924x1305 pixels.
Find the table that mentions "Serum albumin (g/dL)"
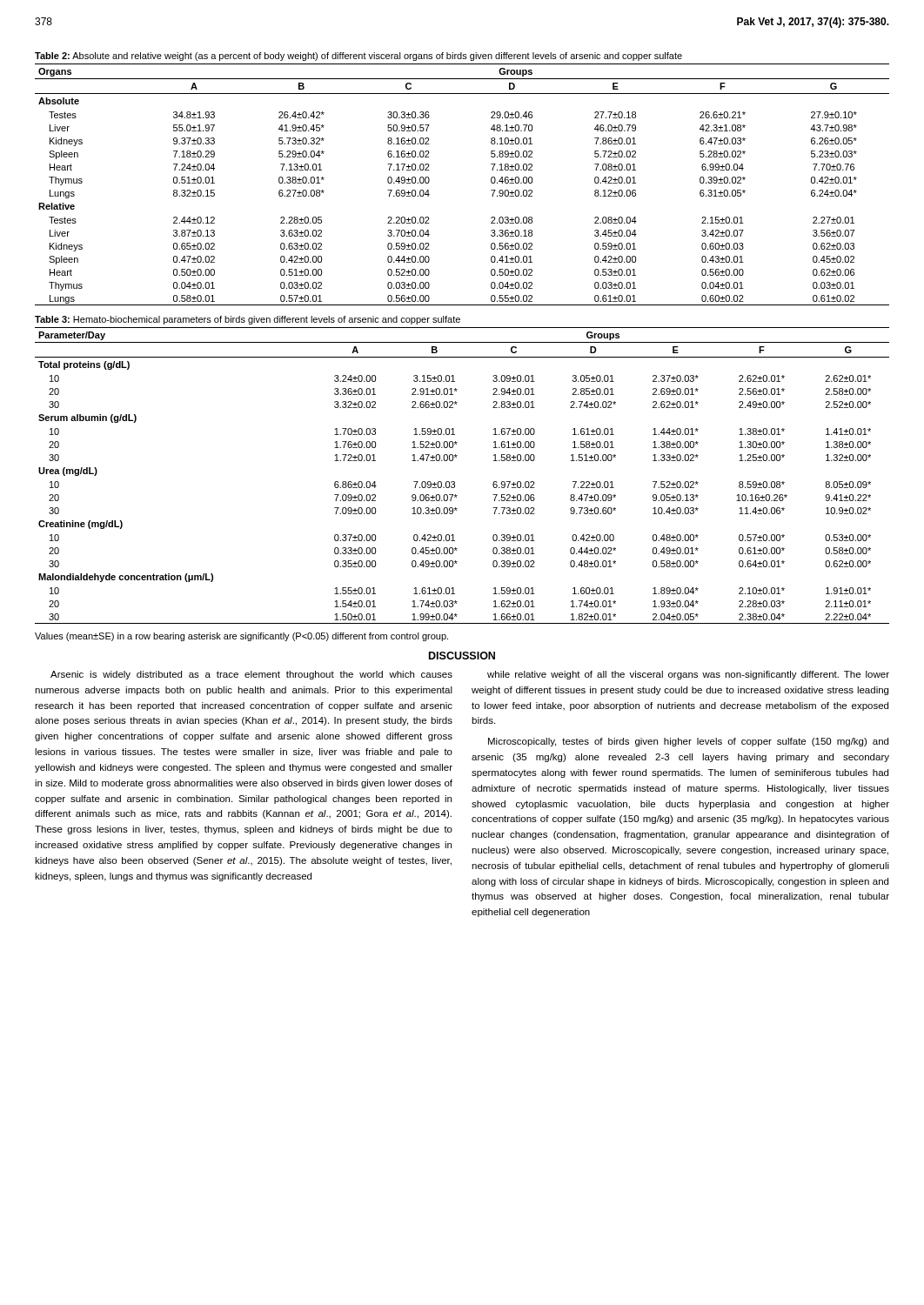[462, 475]
